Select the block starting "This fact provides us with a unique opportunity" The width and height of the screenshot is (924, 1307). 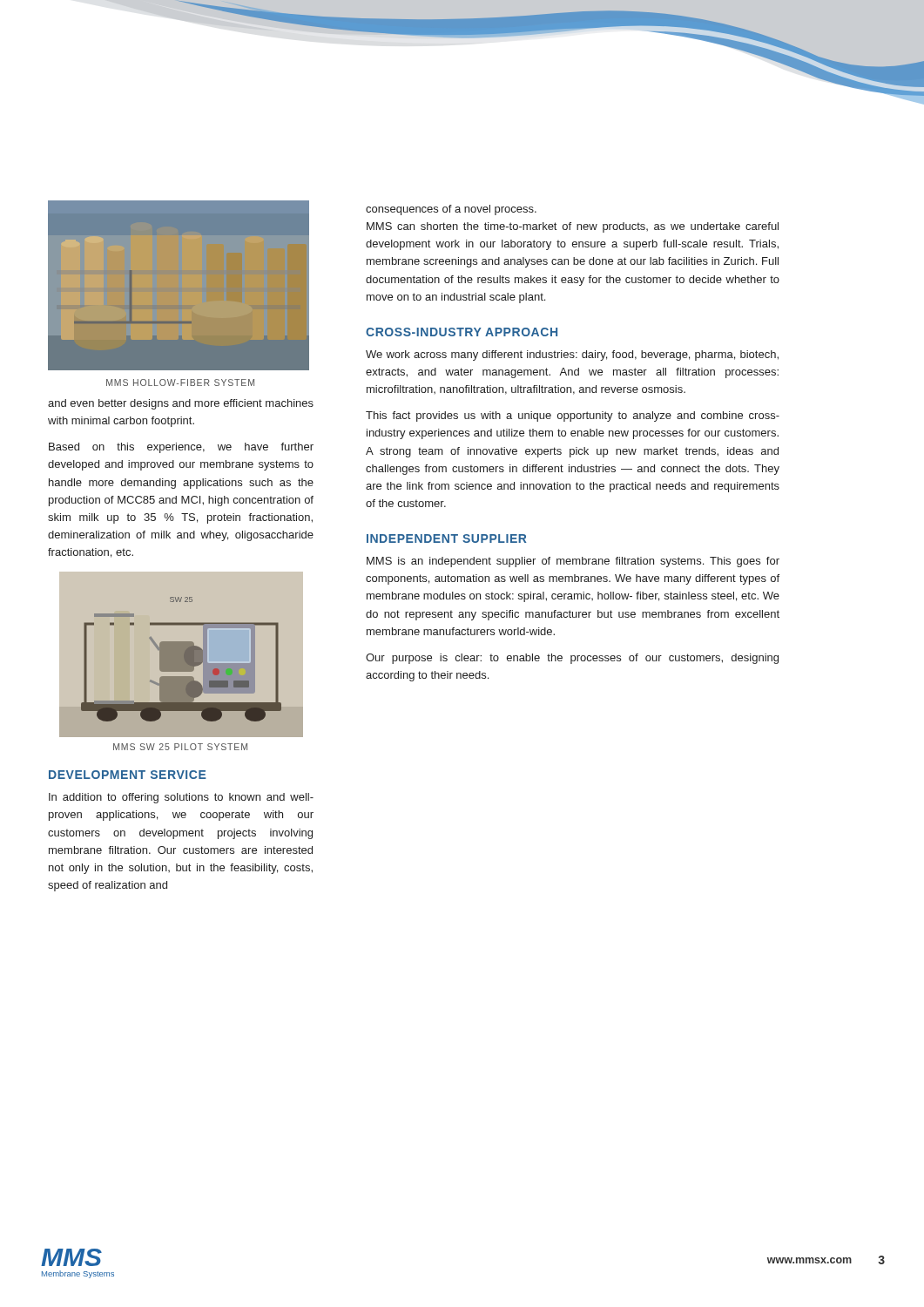[x=573, y=459]
